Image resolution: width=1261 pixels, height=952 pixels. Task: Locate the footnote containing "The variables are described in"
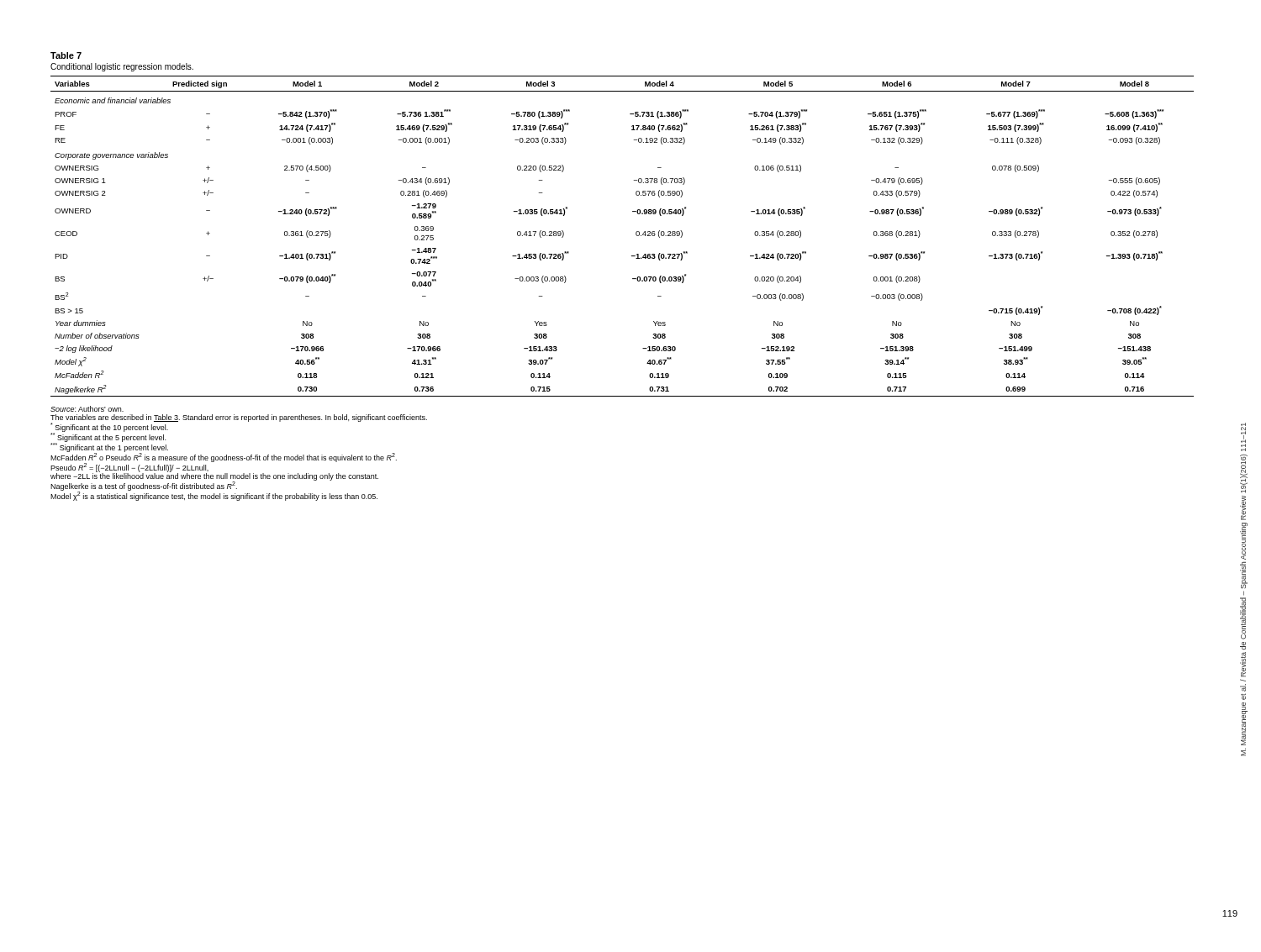coord(239,417)
